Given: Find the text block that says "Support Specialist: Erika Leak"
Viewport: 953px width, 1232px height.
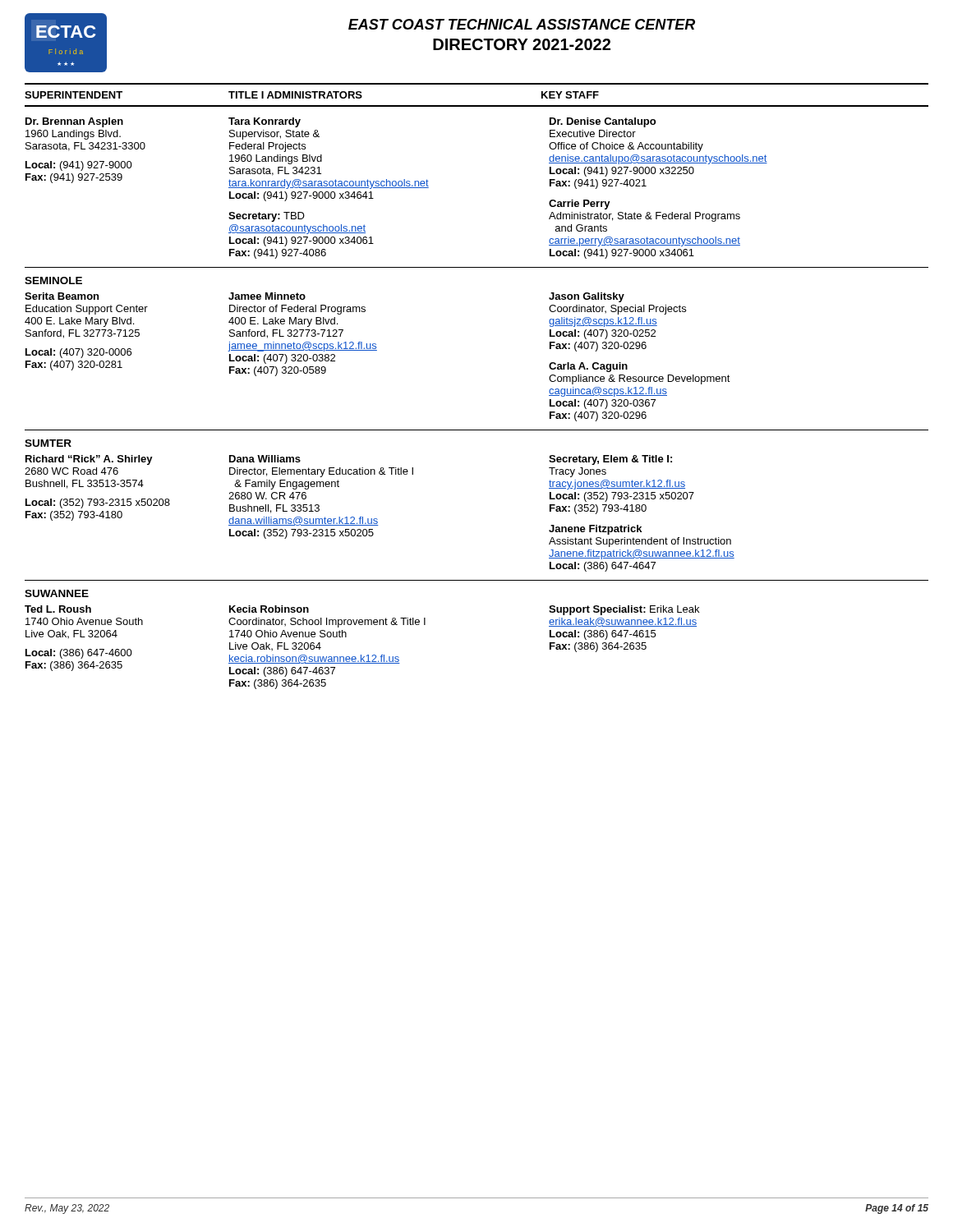Looking at the screenshot, I should click(624, 610).
